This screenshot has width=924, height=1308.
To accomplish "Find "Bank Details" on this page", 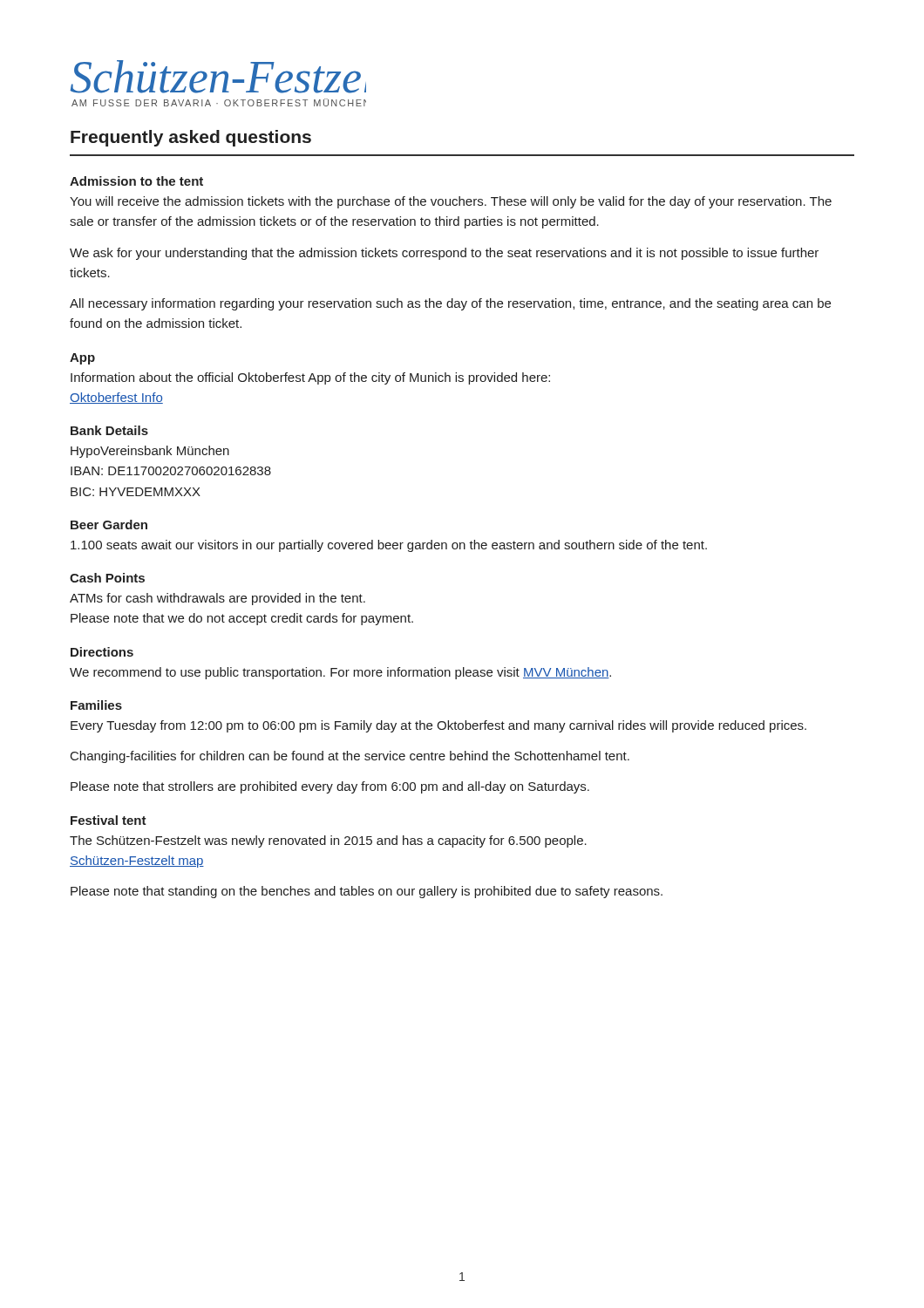I will pos(109,430).
